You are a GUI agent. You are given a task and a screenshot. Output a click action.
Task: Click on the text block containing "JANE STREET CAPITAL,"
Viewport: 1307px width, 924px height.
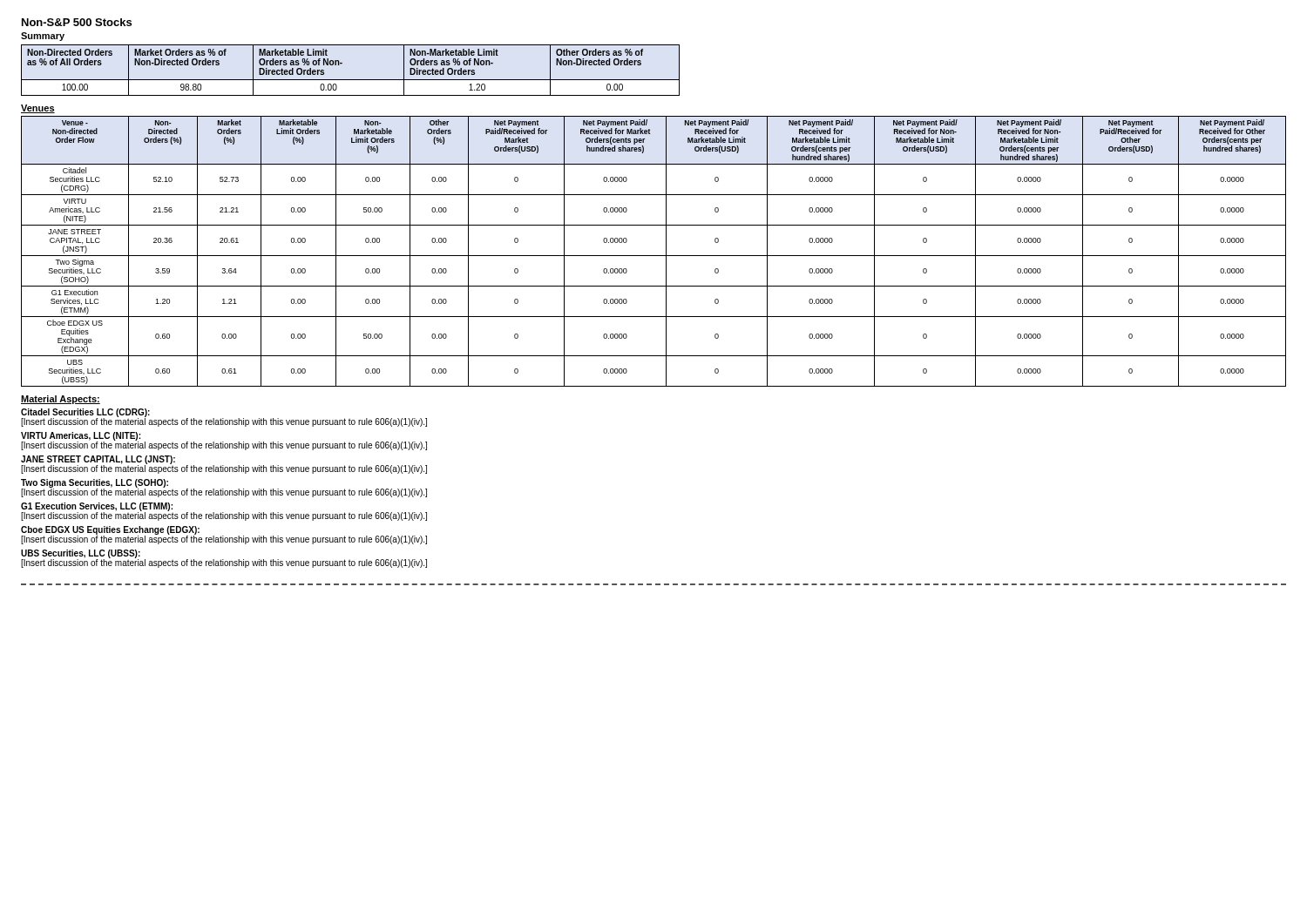224,465
